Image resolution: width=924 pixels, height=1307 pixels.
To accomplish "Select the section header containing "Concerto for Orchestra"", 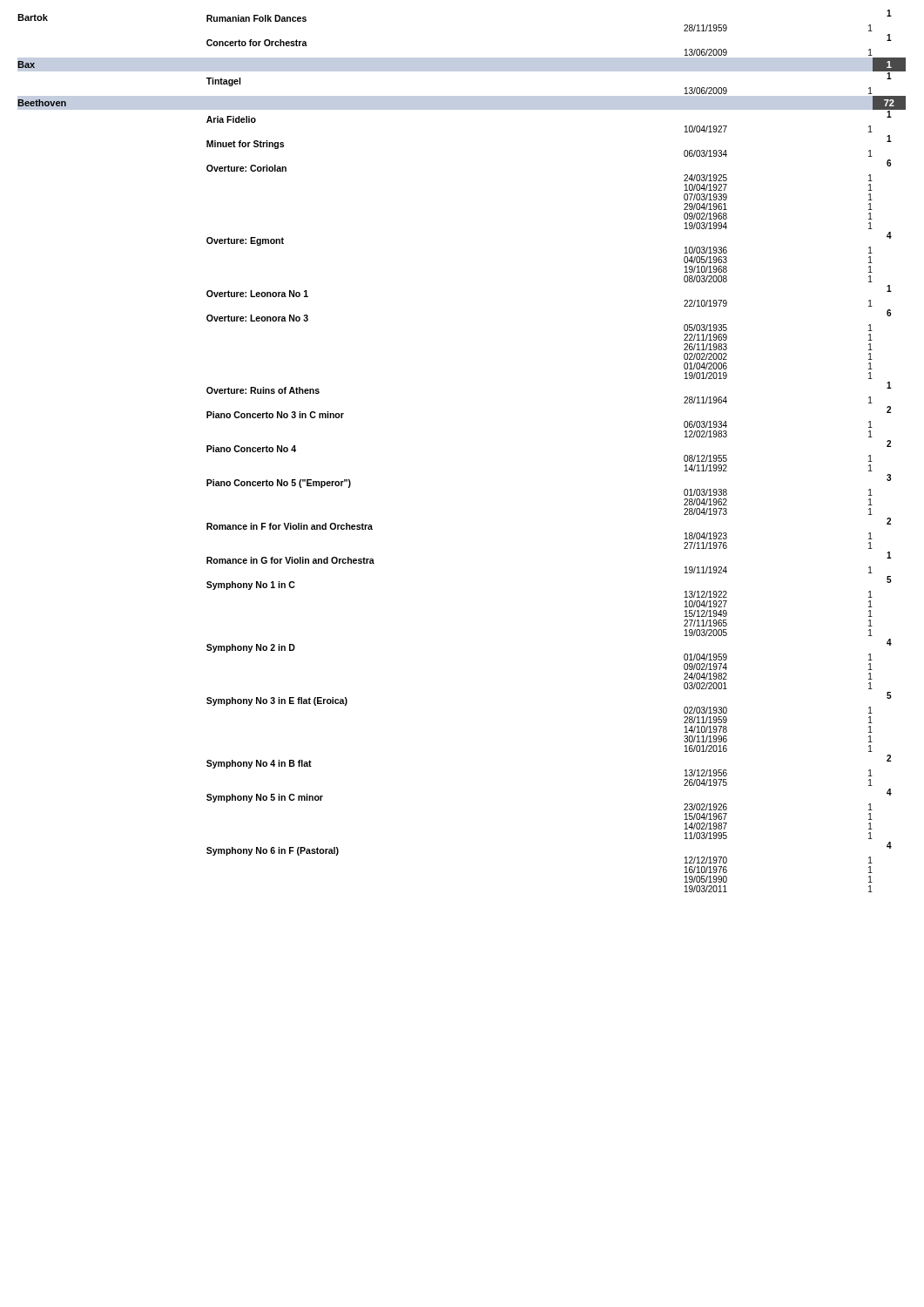I will [x=256, y=43].
